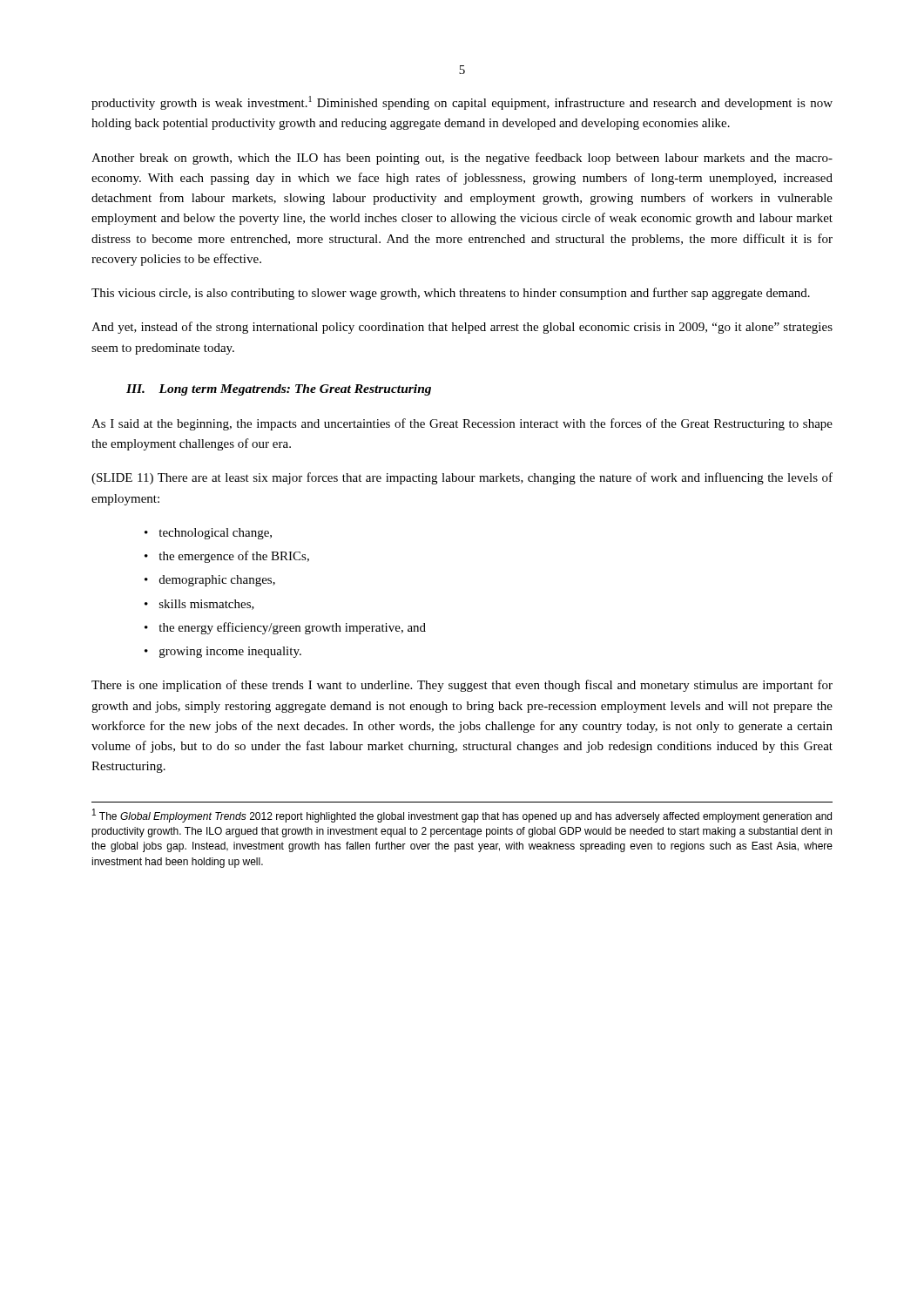This screenshot has width=924, height=1307.
Task: Point to the text starting "Another break on growth, which"
Action: [x=462, y=208]
